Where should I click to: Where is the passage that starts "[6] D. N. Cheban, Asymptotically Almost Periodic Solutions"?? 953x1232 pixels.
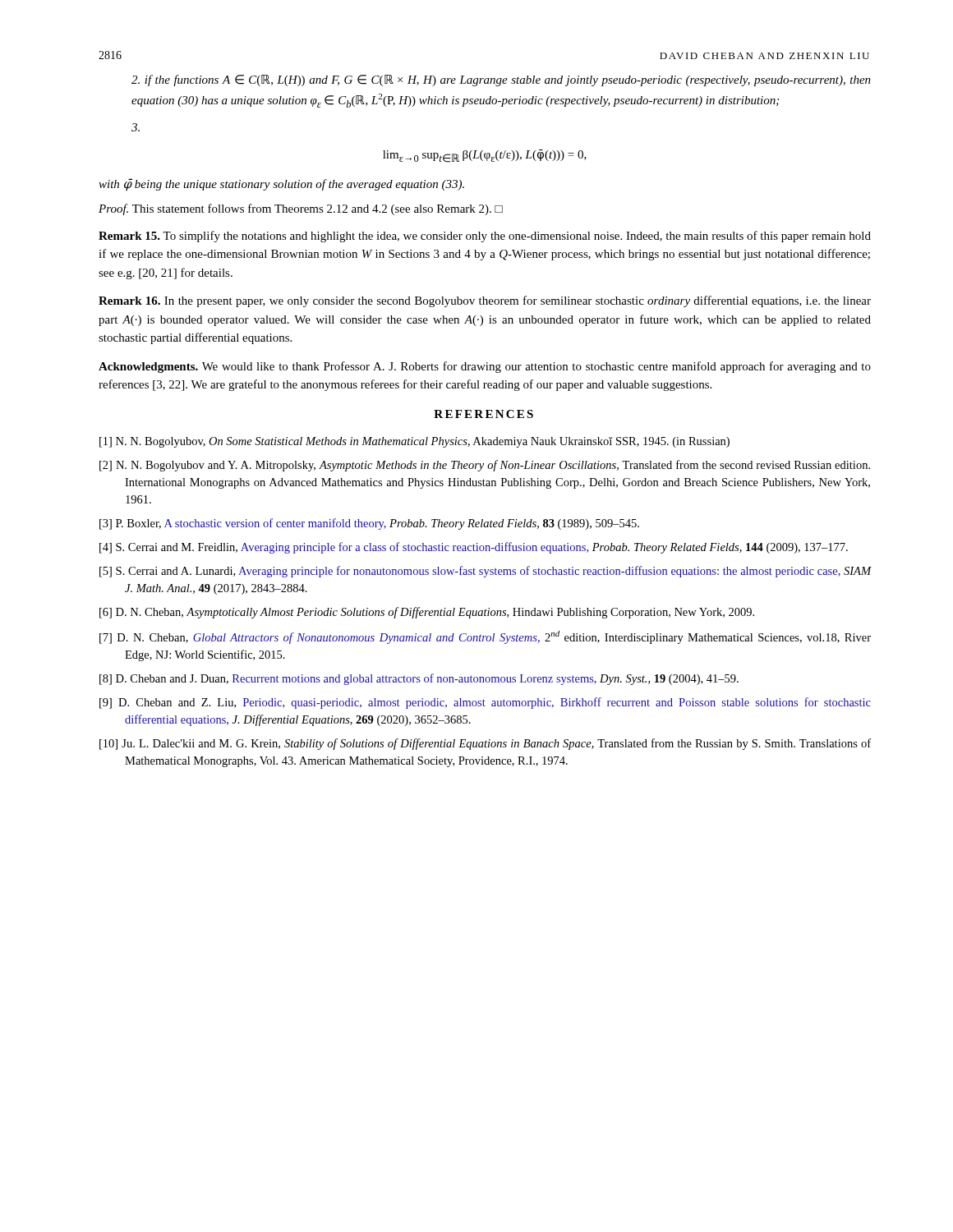coord(485,612)
